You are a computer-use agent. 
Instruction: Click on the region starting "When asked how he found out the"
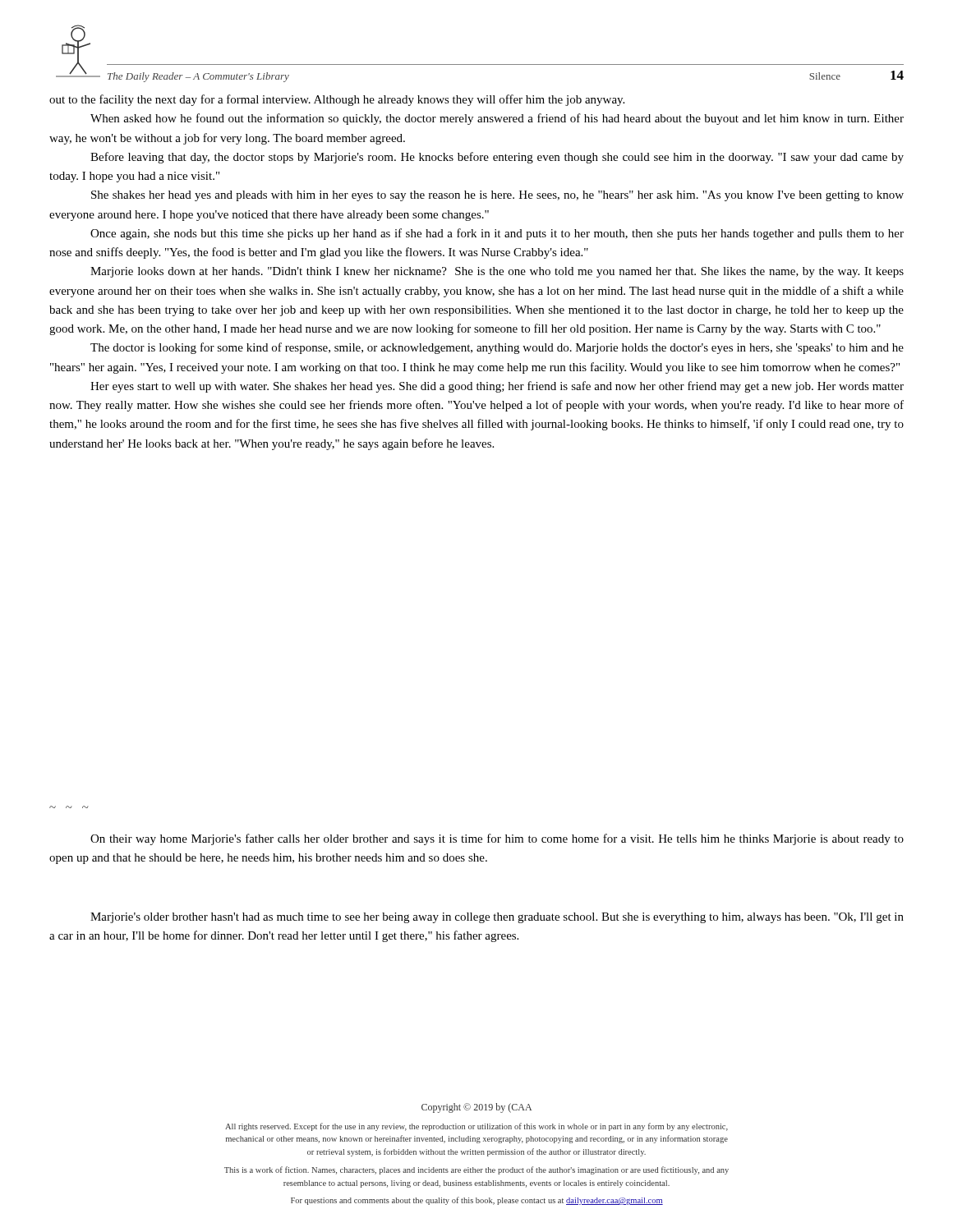(x=476, y=128)
